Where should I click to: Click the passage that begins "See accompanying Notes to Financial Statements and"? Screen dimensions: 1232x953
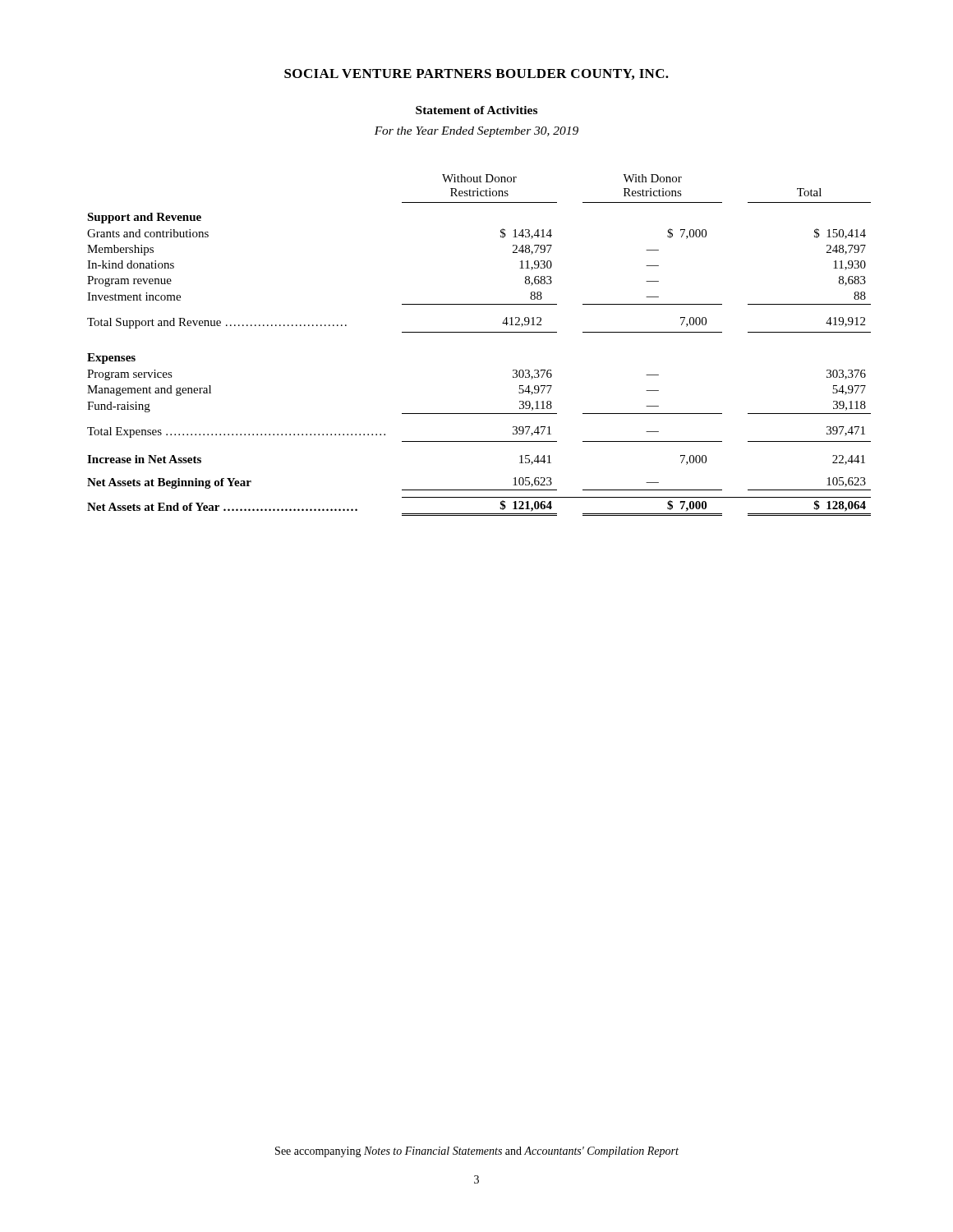tap(476, 1151)
